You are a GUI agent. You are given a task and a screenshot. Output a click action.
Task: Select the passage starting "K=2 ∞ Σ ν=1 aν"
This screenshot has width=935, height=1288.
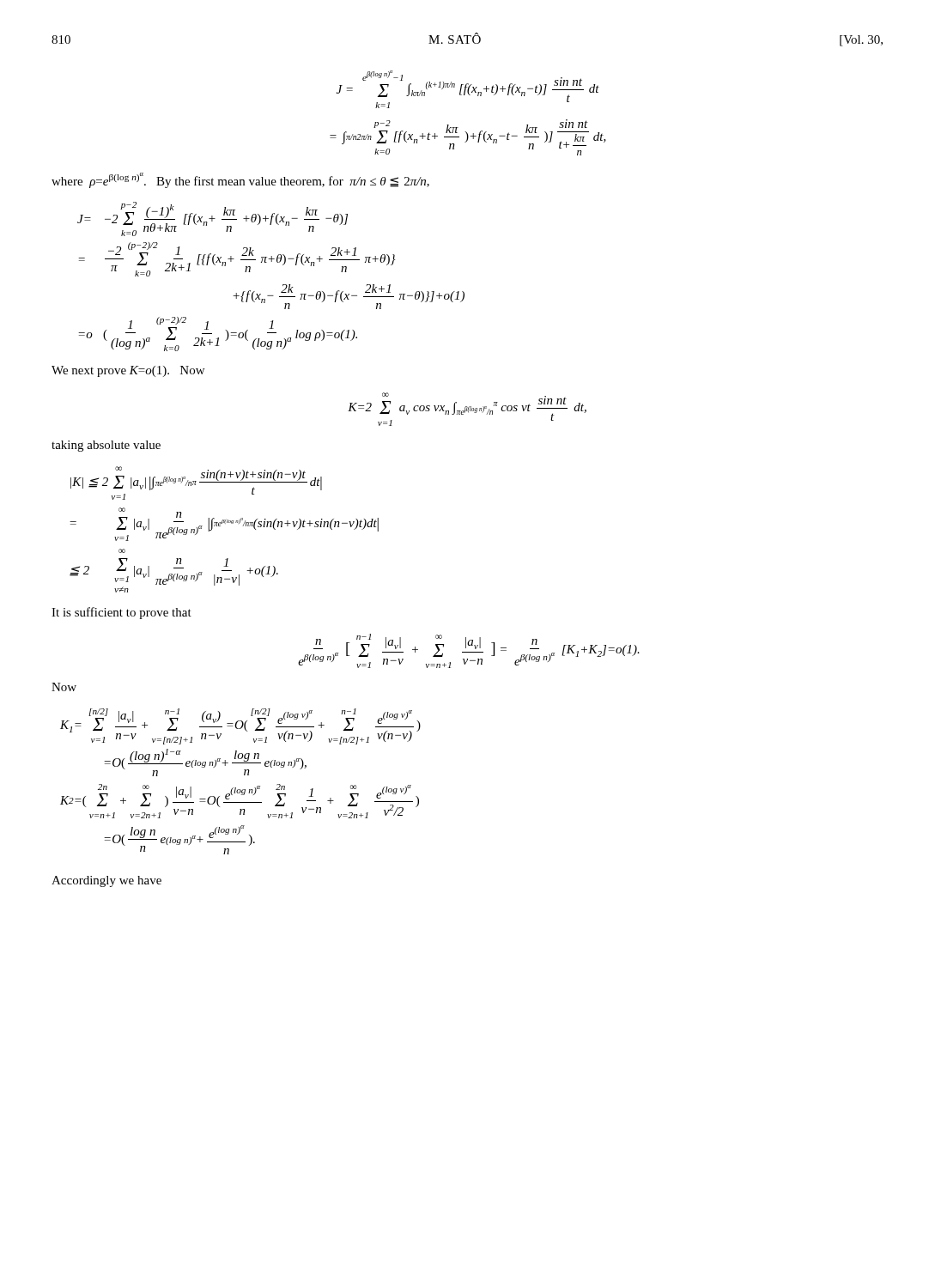(468, 408)
